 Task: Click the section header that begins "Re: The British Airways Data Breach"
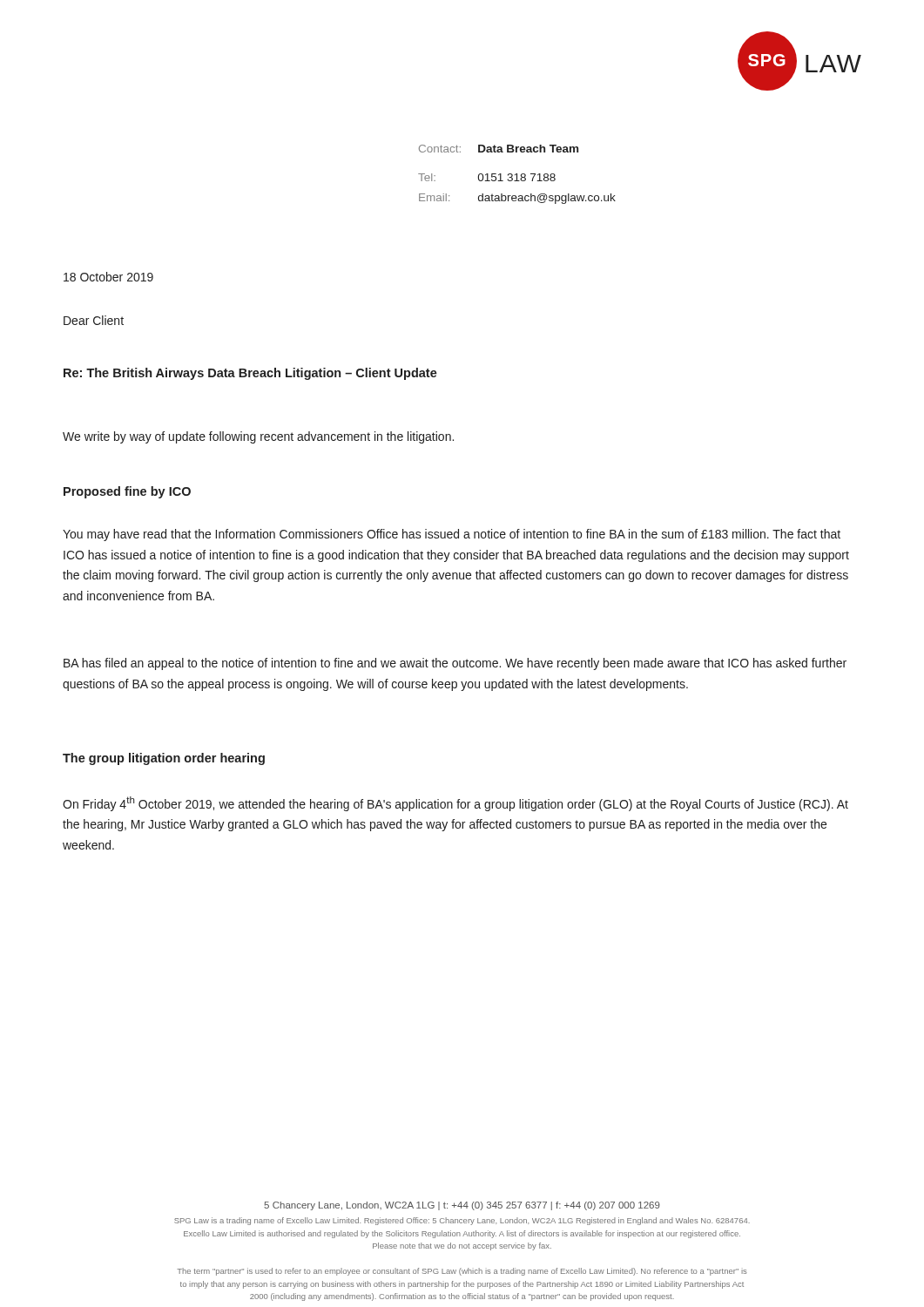coord(250,373)
